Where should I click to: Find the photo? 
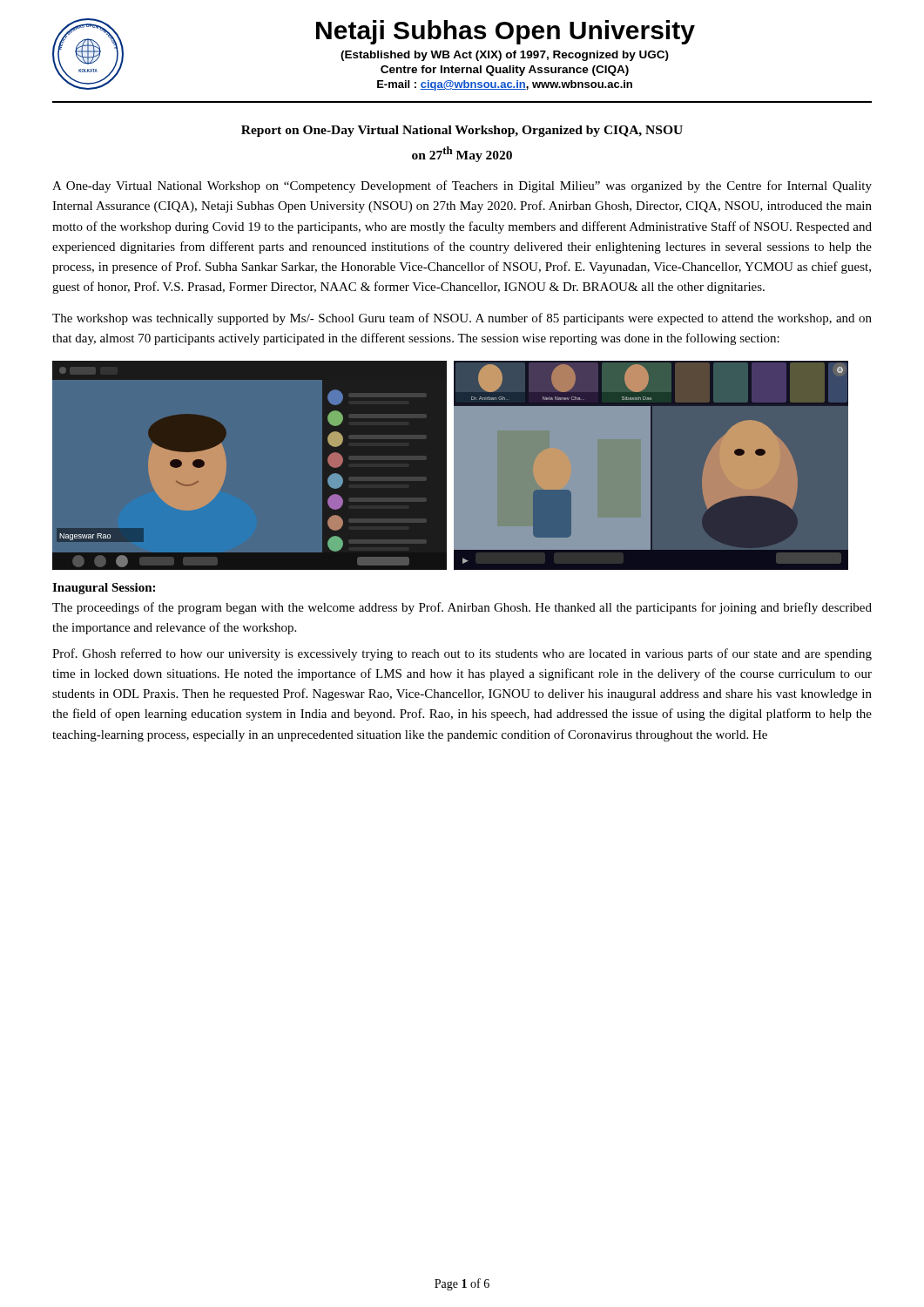pyautogui.click(x=462, y=465)
